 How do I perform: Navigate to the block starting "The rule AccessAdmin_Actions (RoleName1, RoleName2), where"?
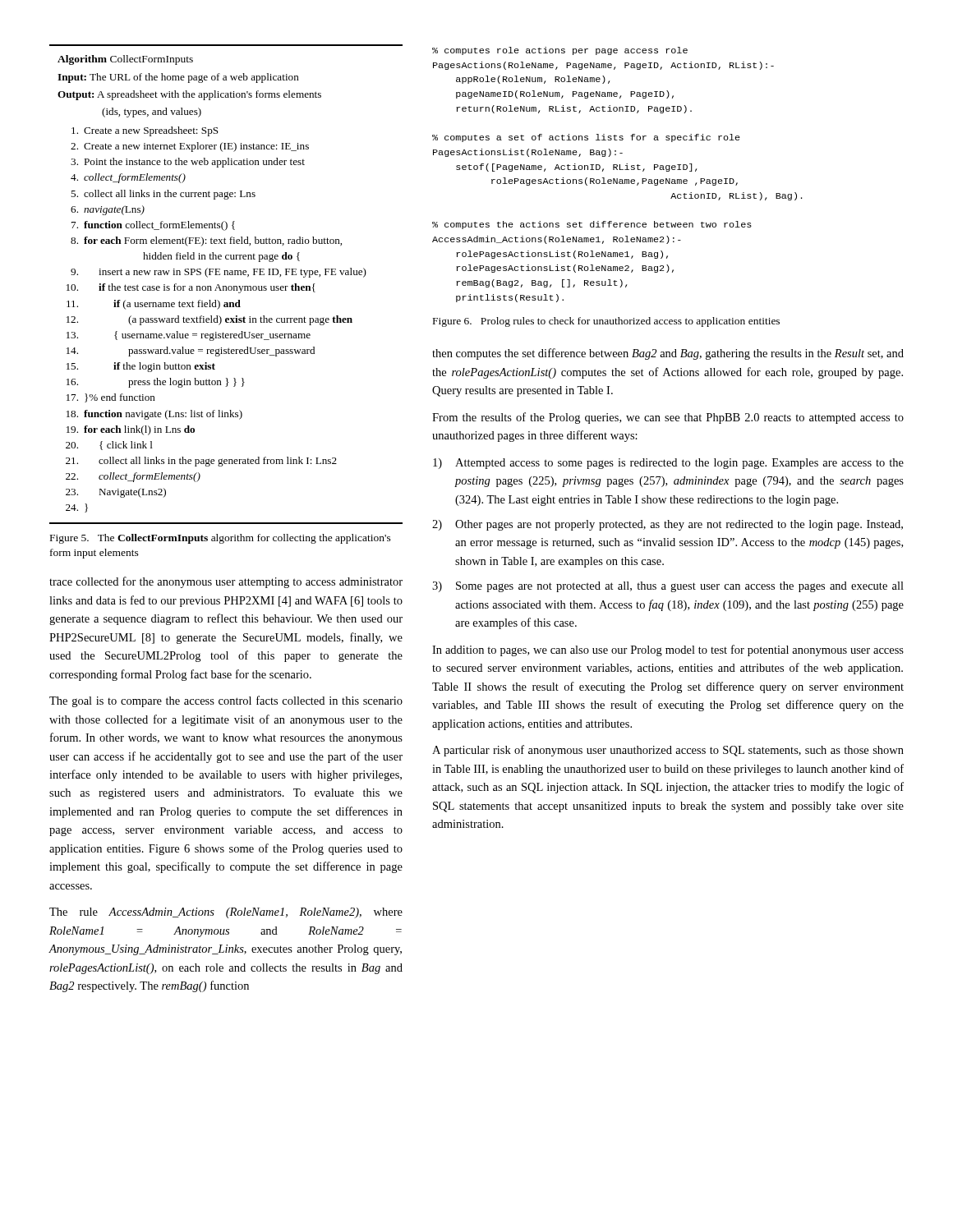tap(226, 949)
